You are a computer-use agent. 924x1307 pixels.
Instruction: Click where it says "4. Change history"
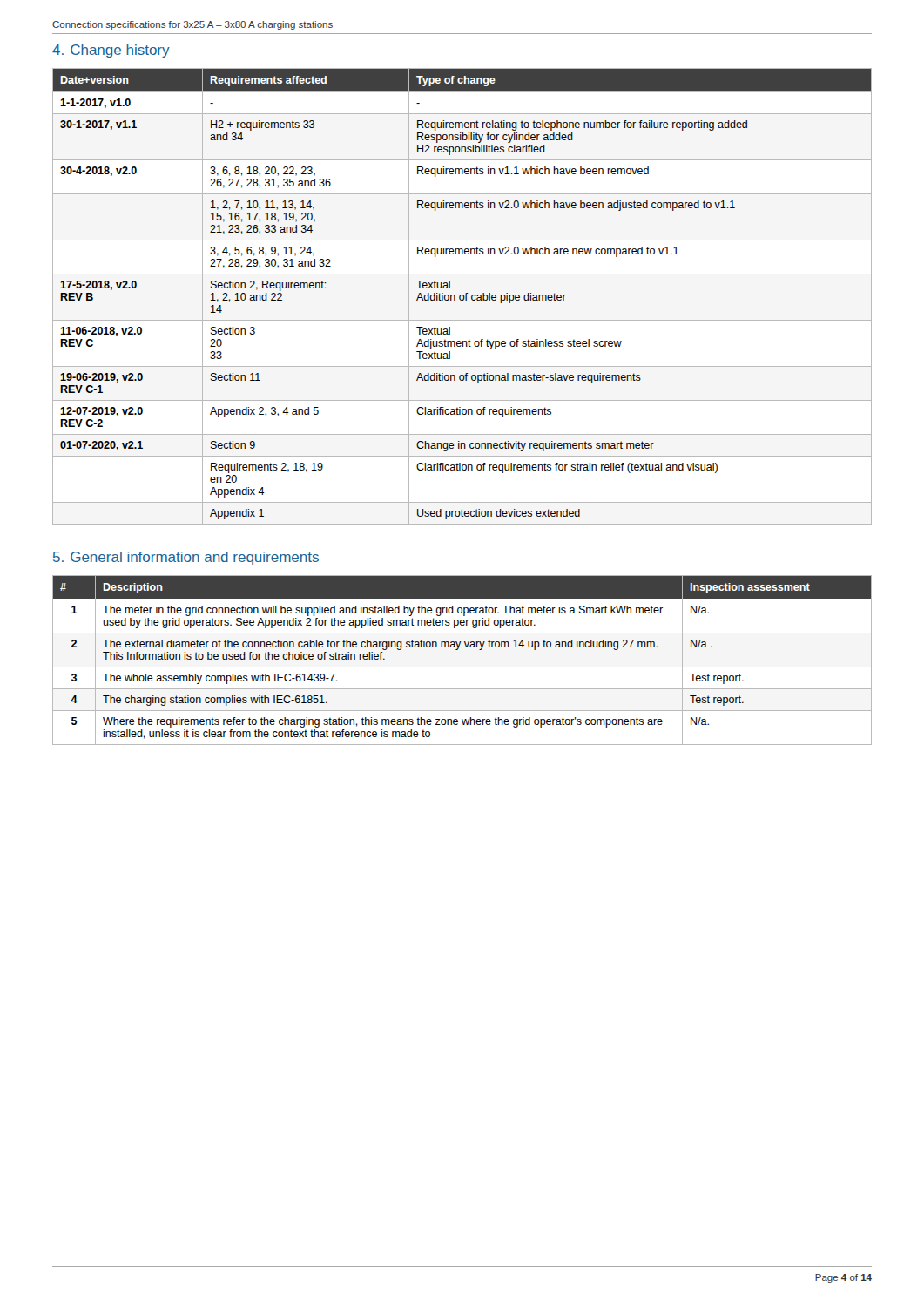111,51
